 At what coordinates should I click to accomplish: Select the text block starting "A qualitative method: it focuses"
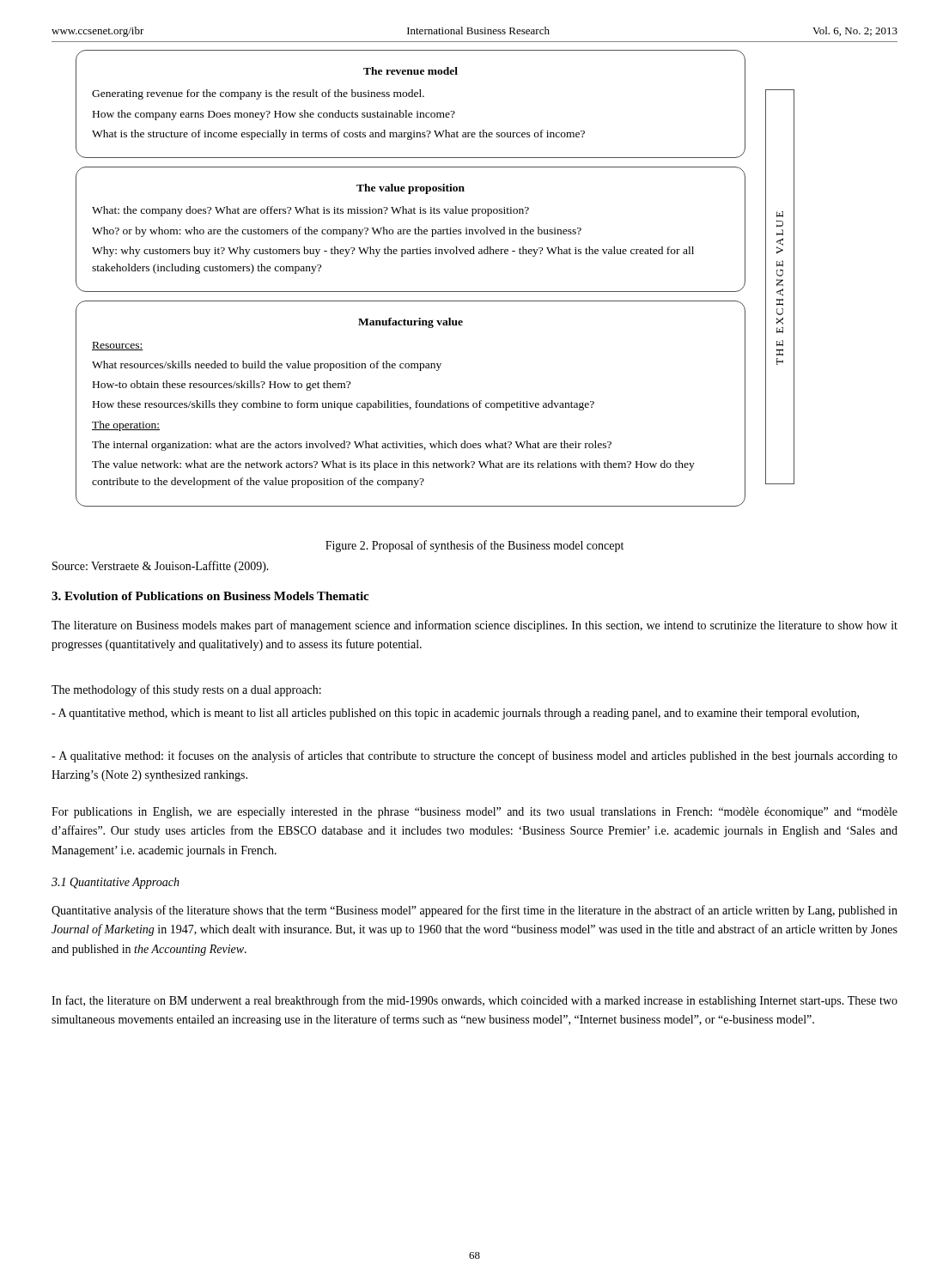pyautogui.click(x=474, y=766)
